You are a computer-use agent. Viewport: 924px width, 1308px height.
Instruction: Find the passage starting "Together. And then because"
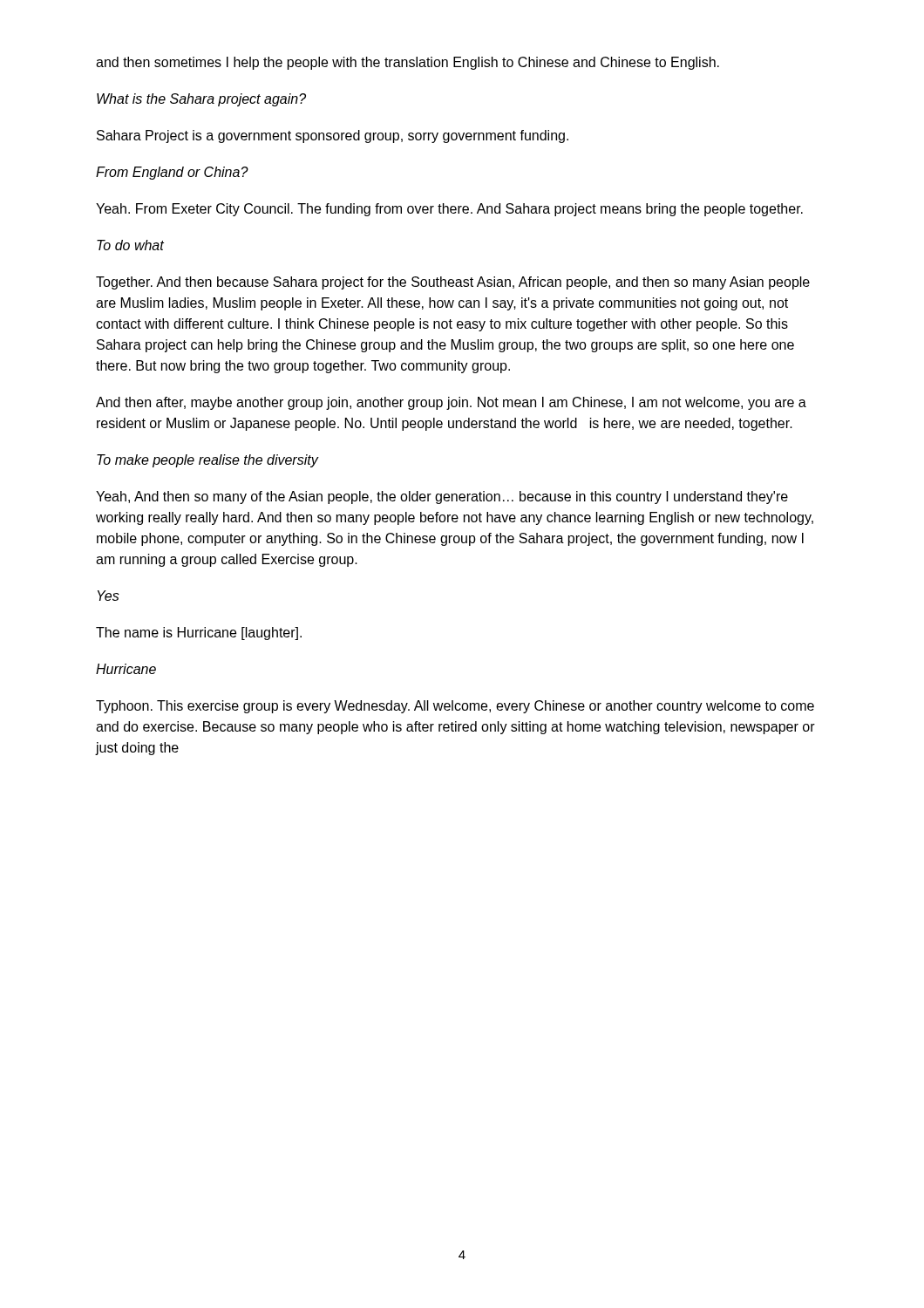(x=453, y=324)
